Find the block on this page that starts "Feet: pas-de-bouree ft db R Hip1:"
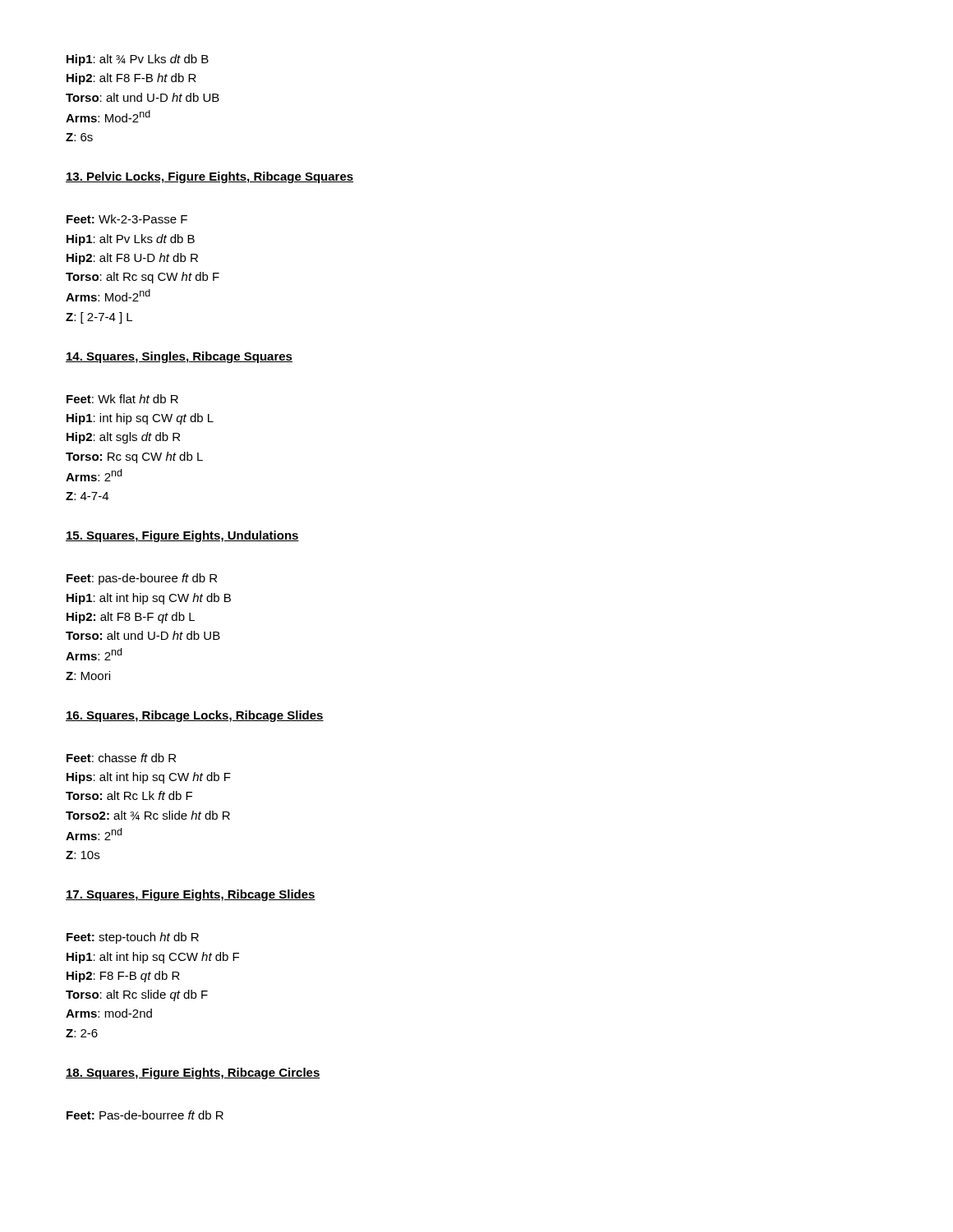The height and width of the screenshot is (1232, 953). (142, 579)
